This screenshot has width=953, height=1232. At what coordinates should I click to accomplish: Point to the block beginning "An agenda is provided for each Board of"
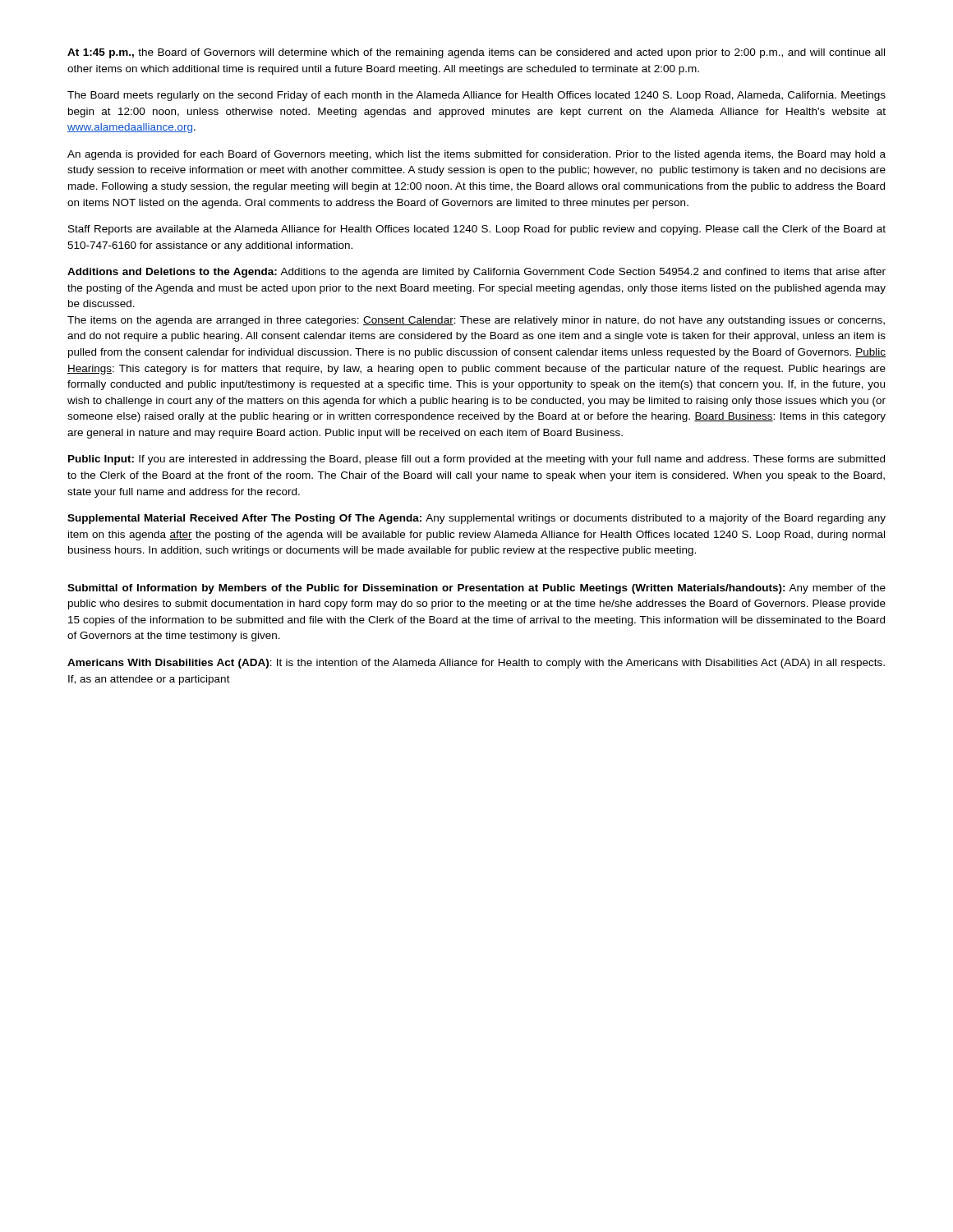[x=476, y=178]
